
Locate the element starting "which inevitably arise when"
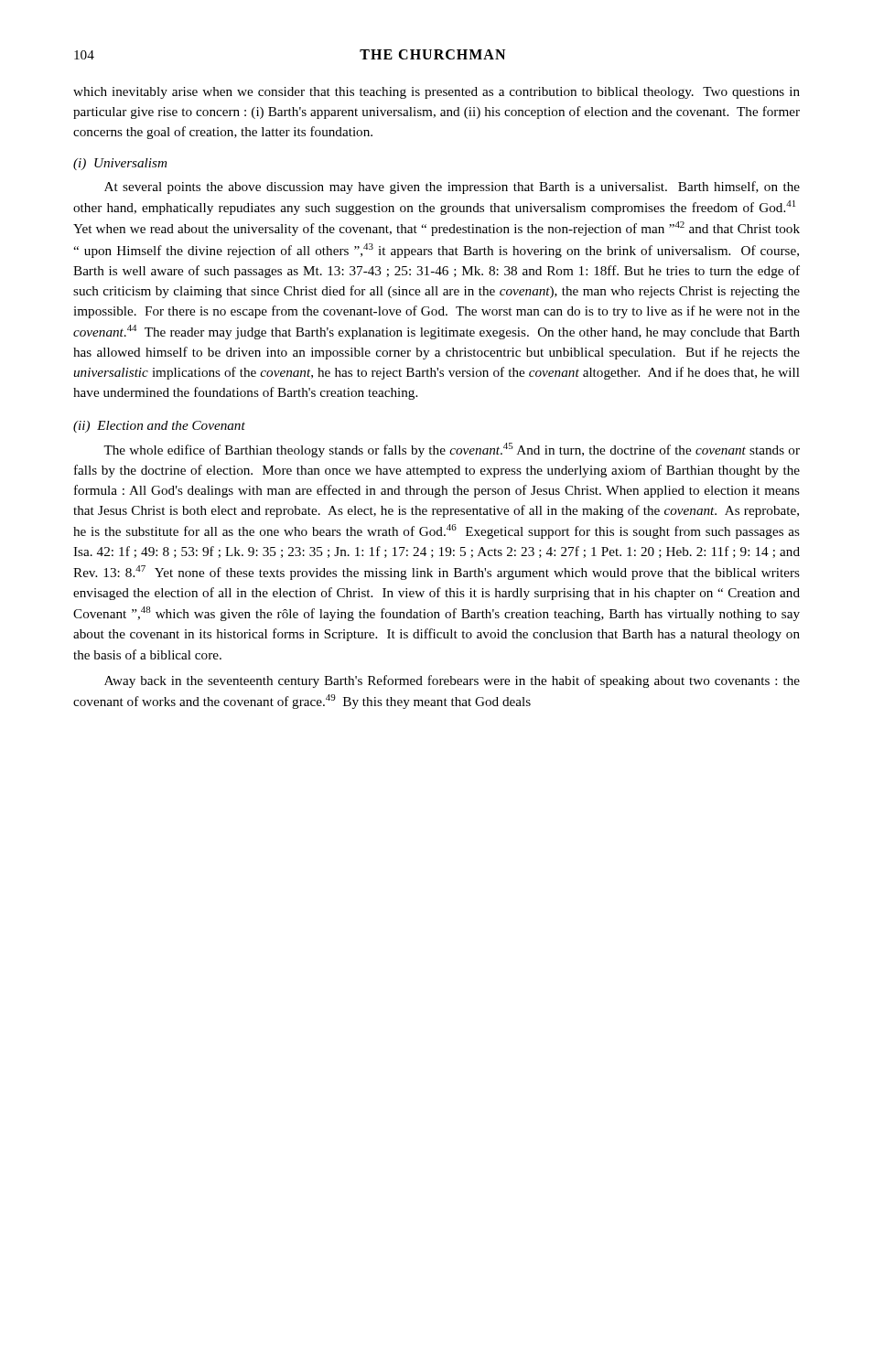(436, 111)
